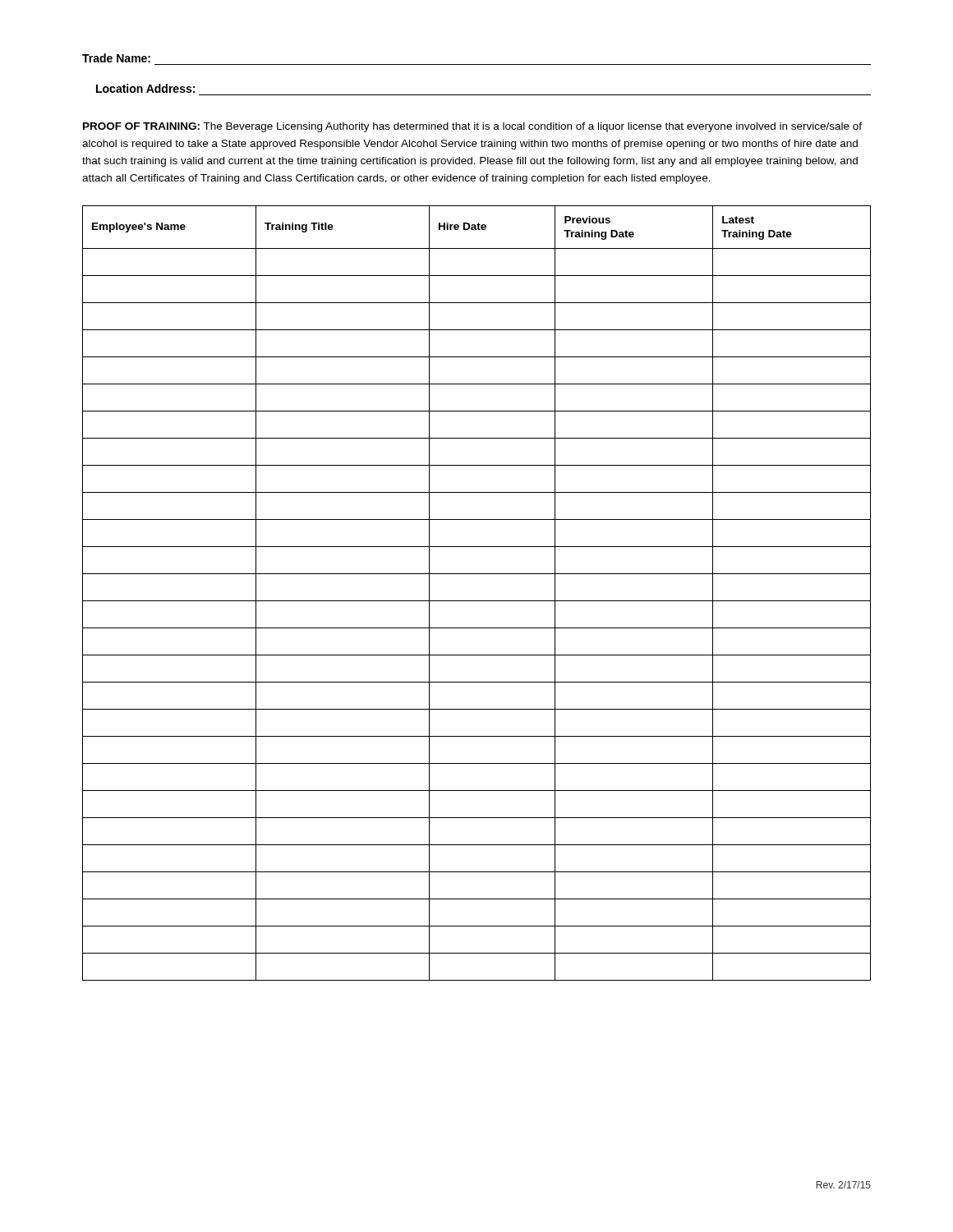Navigate to the passage starting "Location Address:"
953x1232 pixels.
(483, 87)
